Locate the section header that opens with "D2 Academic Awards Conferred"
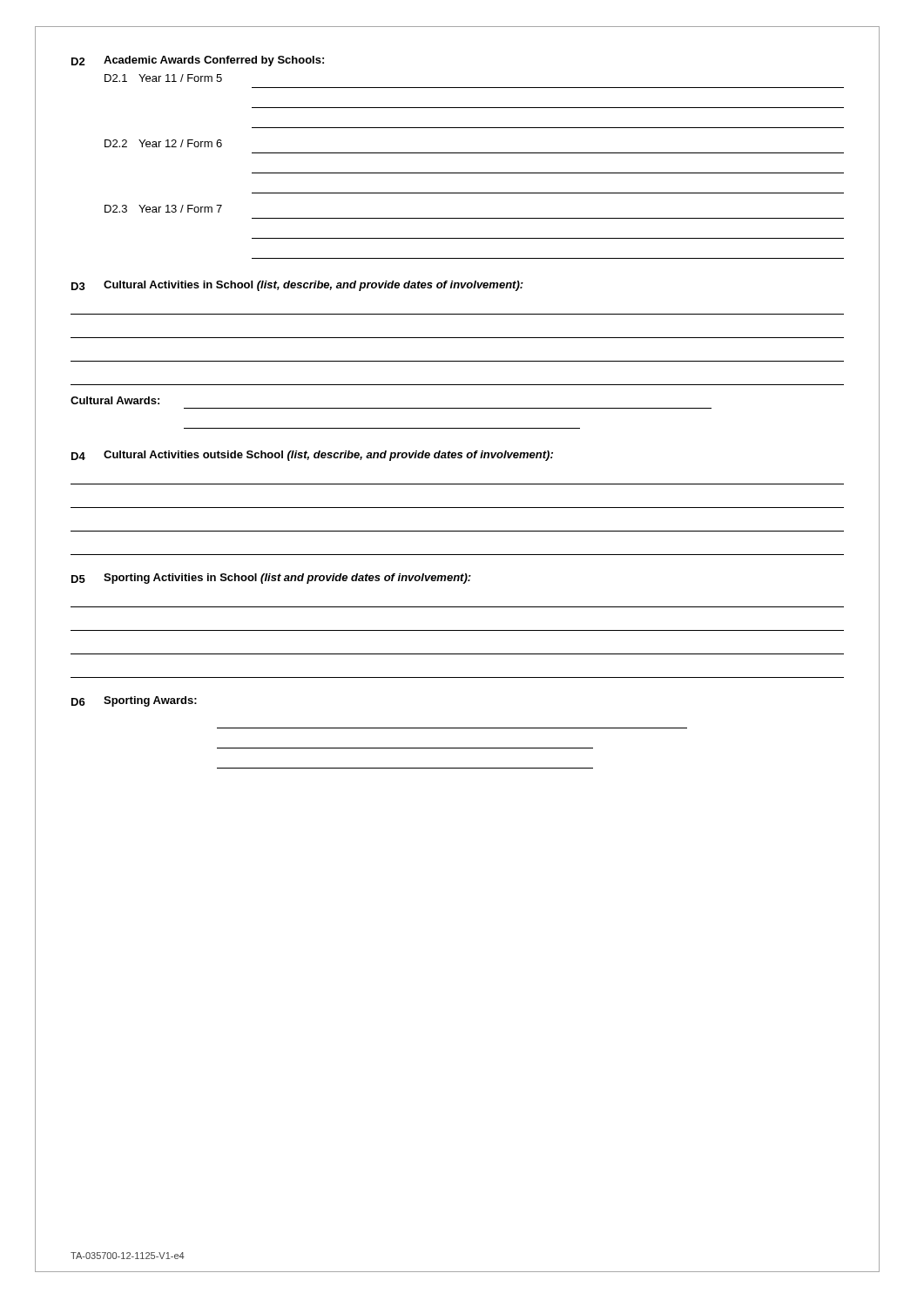The width and height of the screenshot is (924, 1307). (x=198, y=61)
